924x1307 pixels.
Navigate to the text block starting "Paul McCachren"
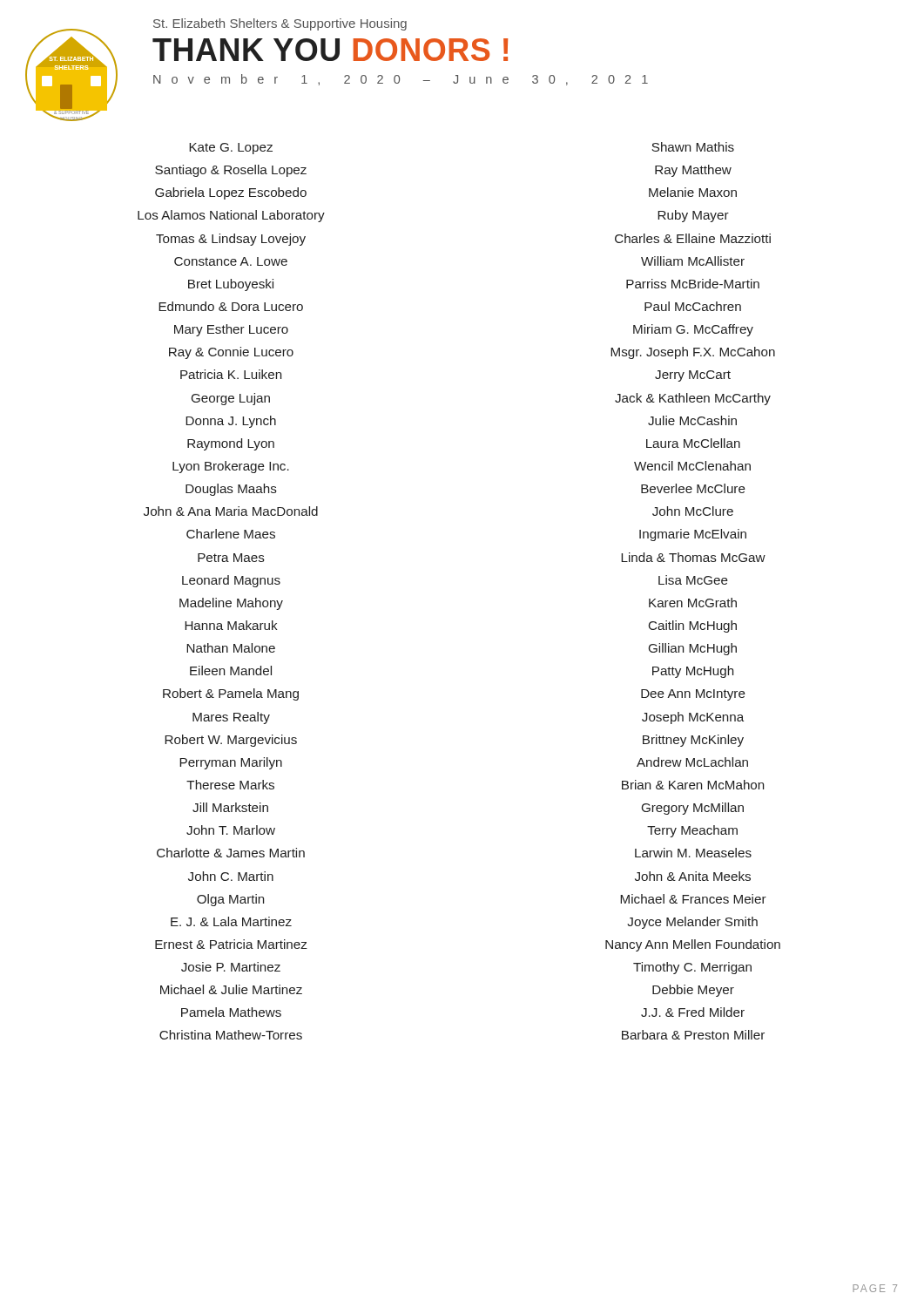click(x=693, y=306)
